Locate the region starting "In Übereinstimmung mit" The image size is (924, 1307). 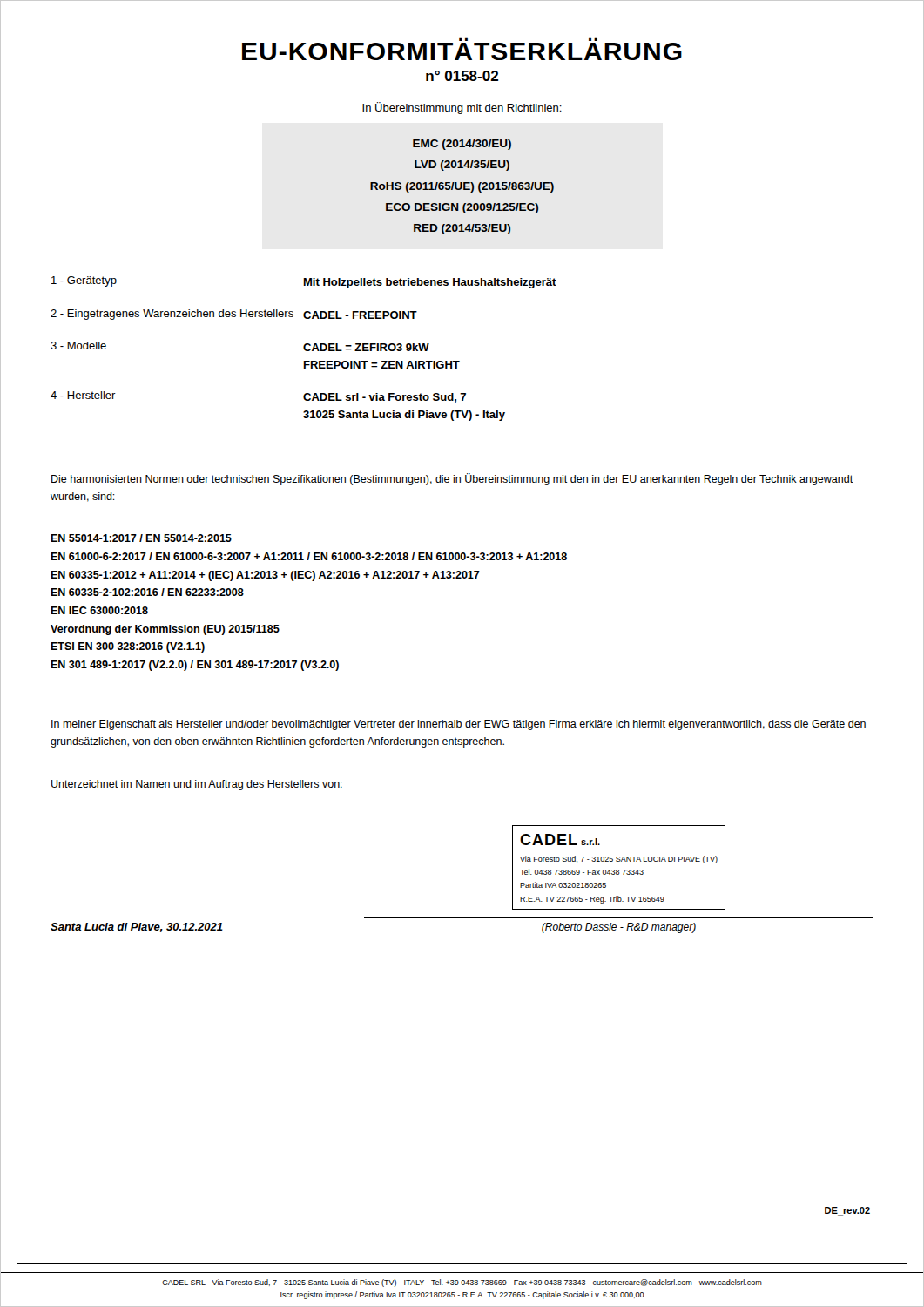click(x=462, y=108)
